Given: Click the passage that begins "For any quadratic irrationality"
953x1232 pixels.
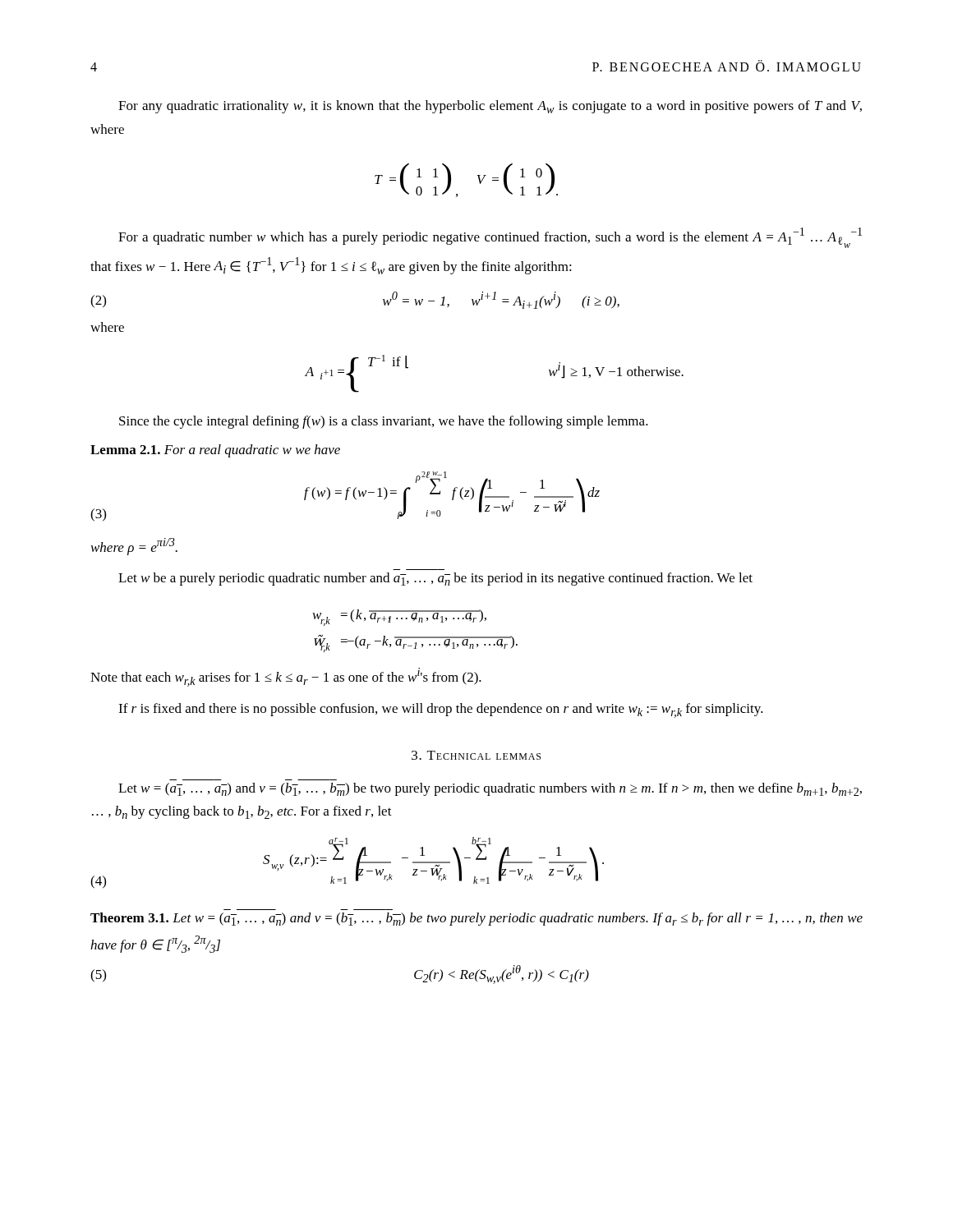Looking at the screenshot, I should (476, 117).
